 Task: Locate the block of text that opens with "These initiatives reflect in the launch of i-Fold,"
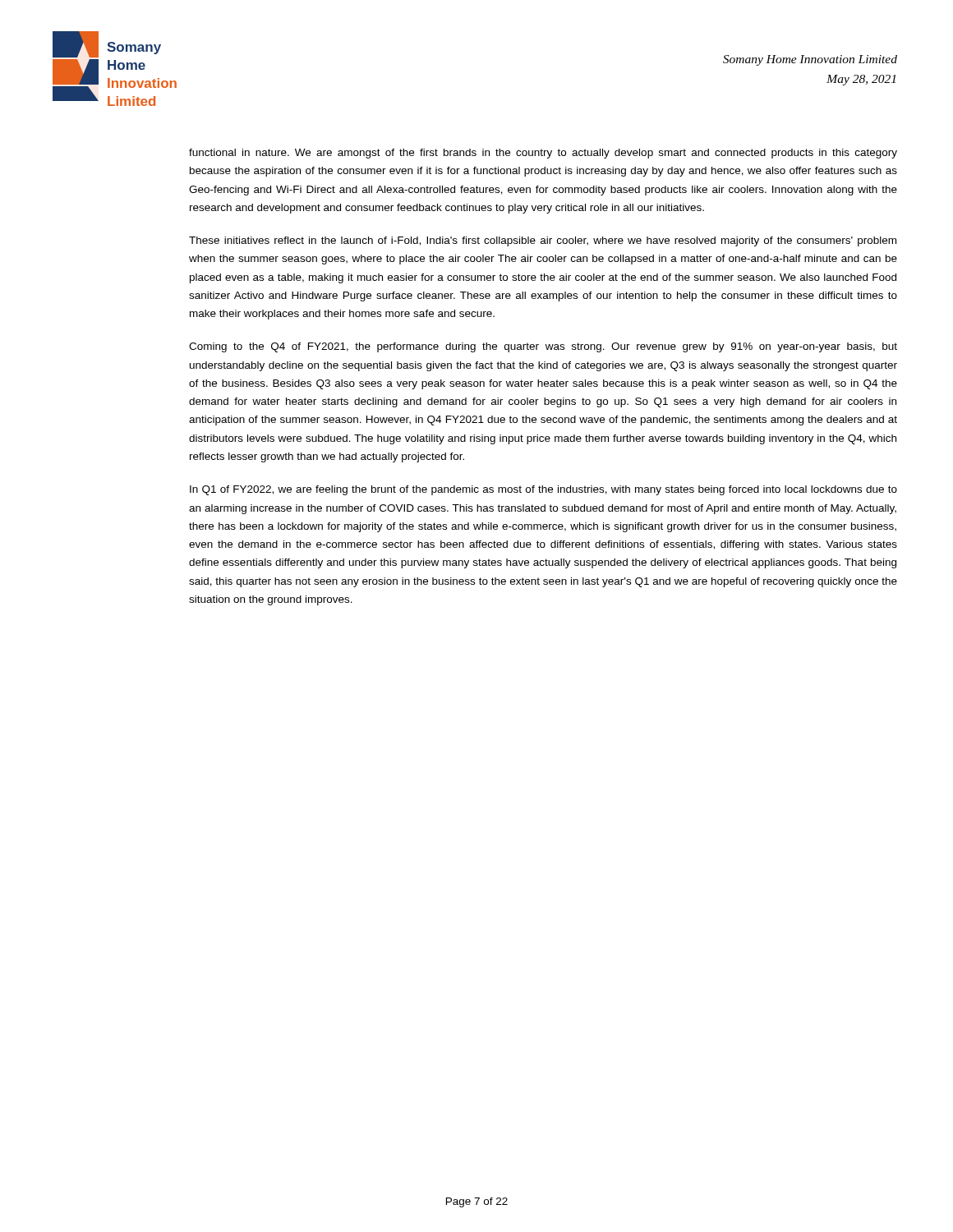543,277
